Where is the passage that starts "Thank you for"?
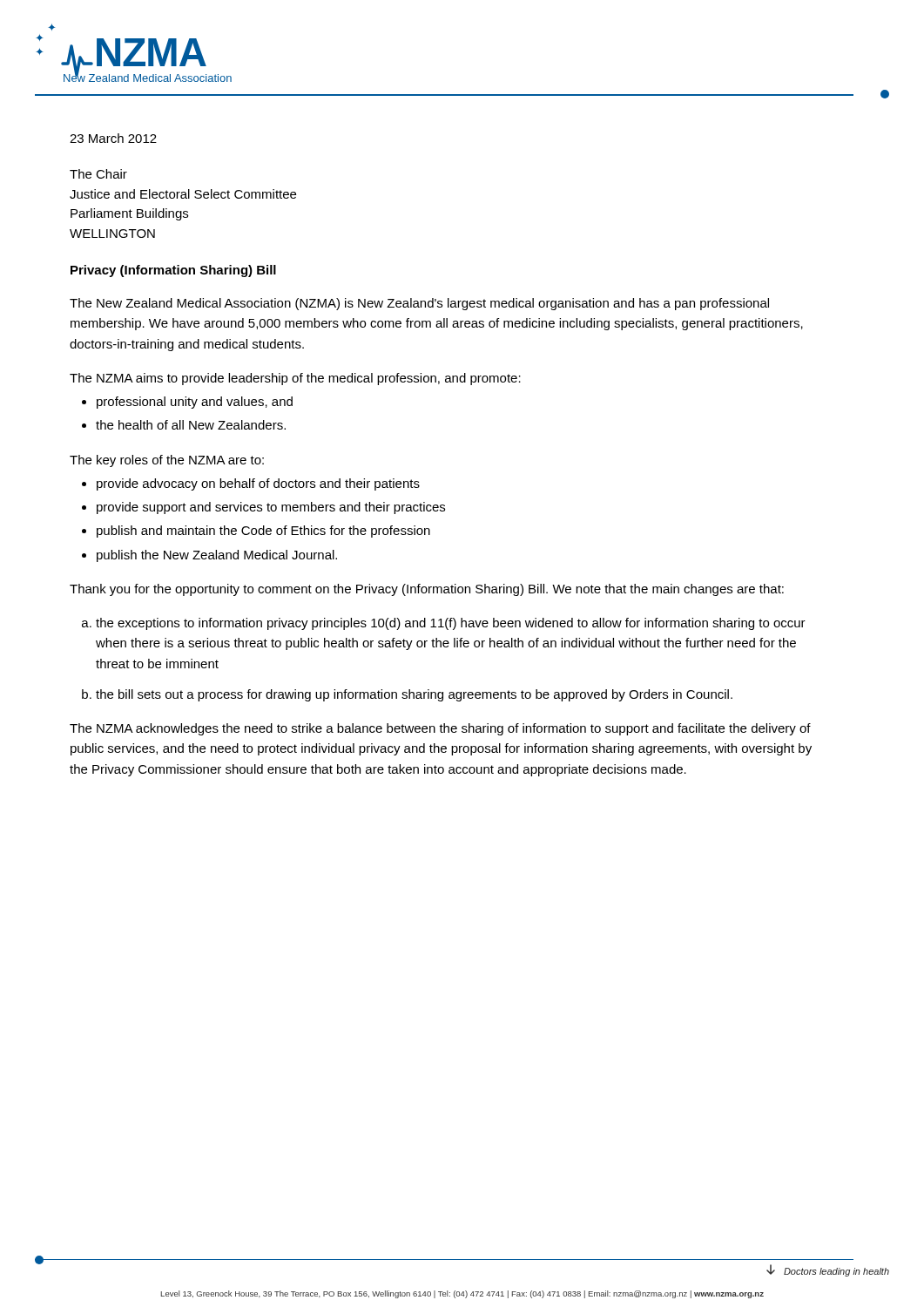 [427, 588]
